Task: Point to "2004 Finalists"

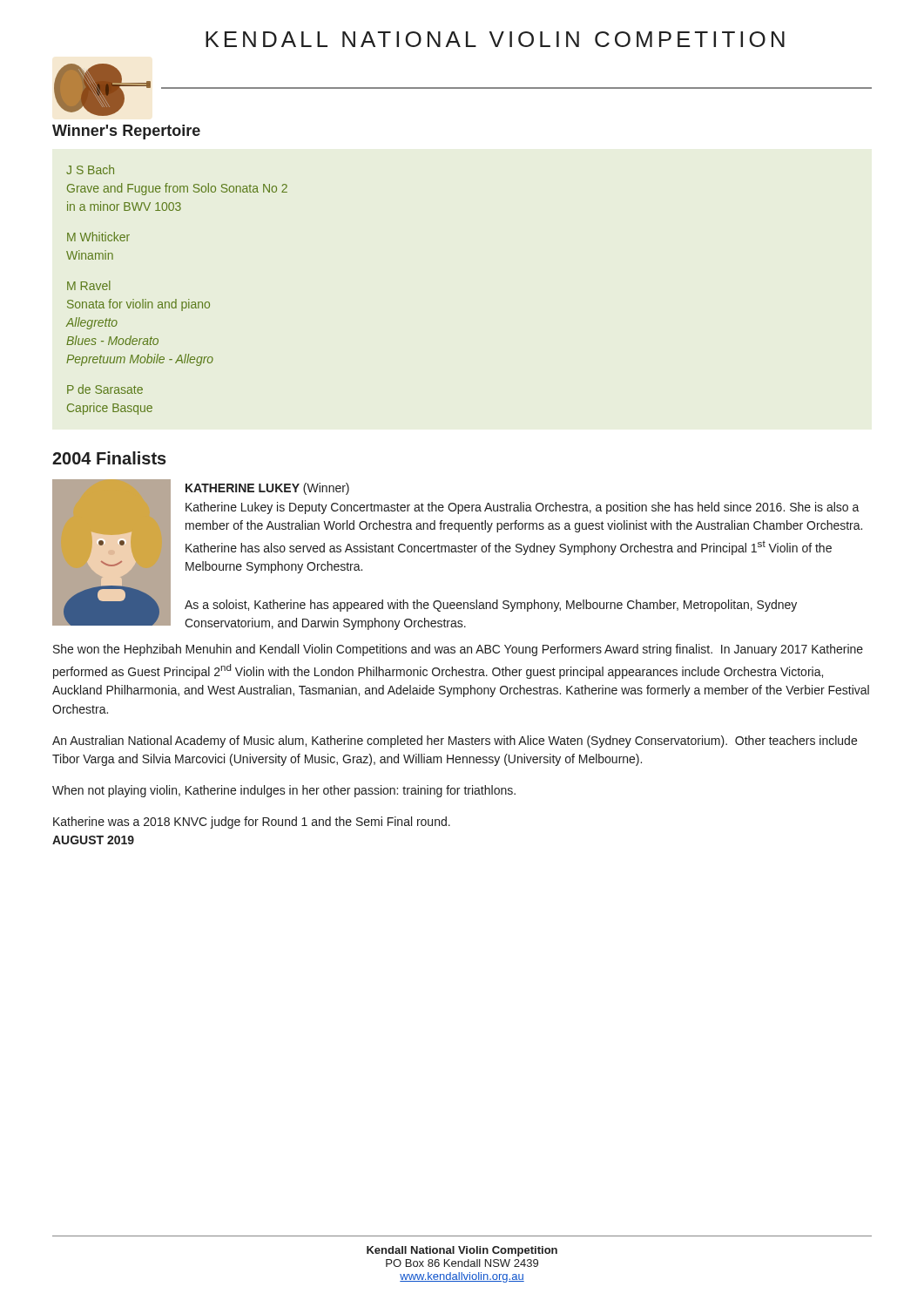Action: pos(109,458)
